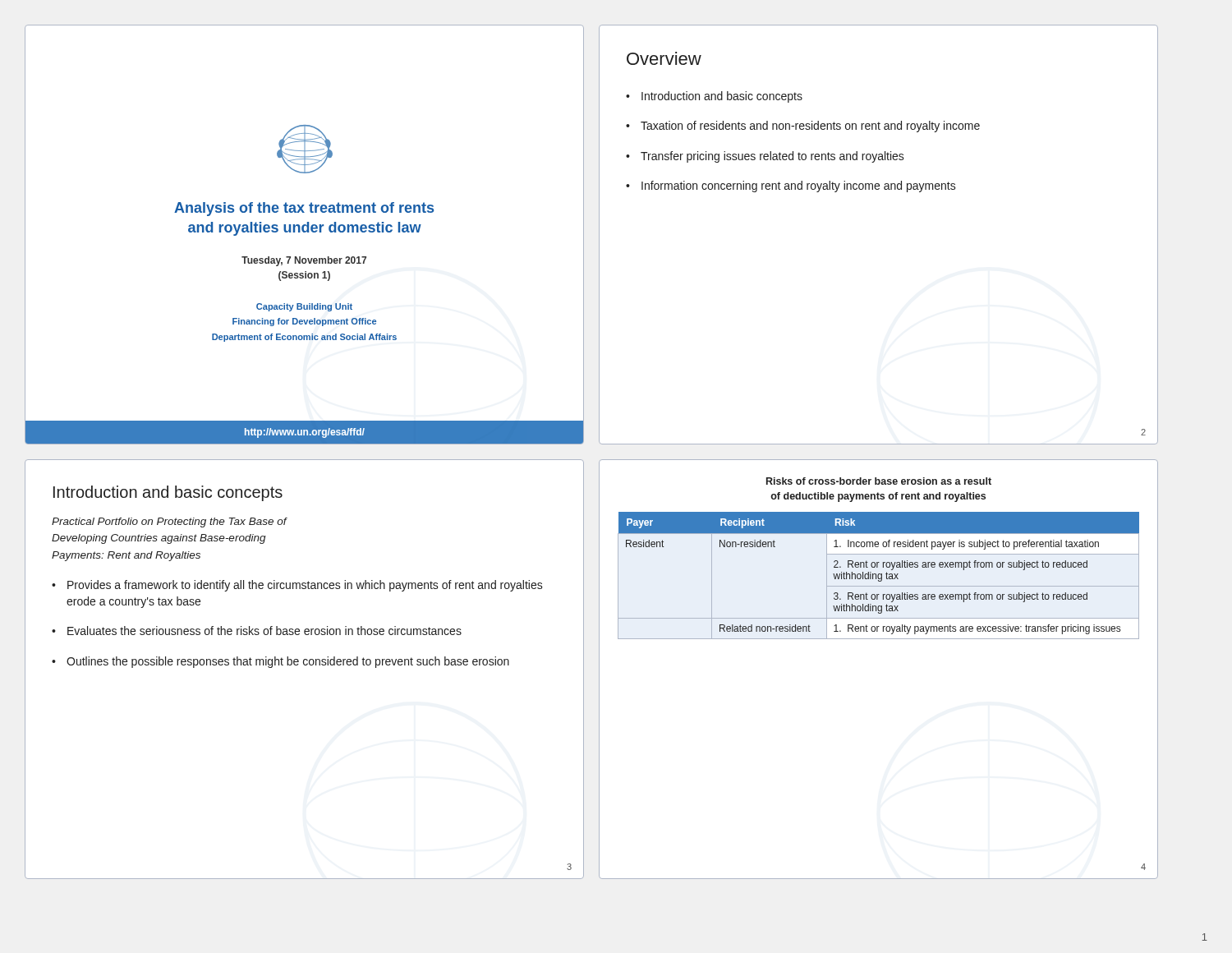
Task: Find the section header with the text "Introduction and basic"
Action: (167, 492)
